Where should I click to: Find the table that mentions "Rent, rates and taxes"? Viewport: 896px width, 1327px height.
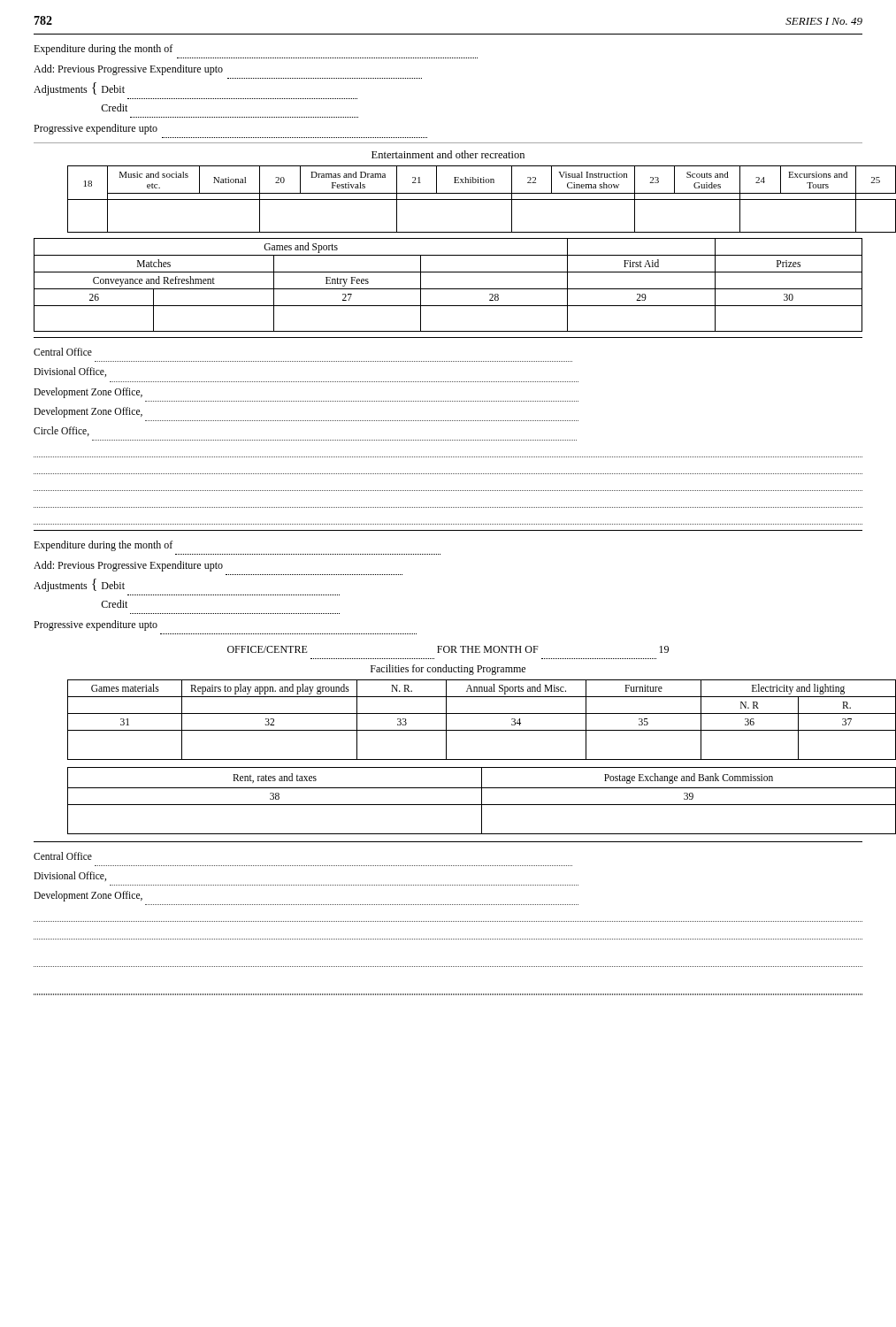pyautogui.click(x=448, y=800)
